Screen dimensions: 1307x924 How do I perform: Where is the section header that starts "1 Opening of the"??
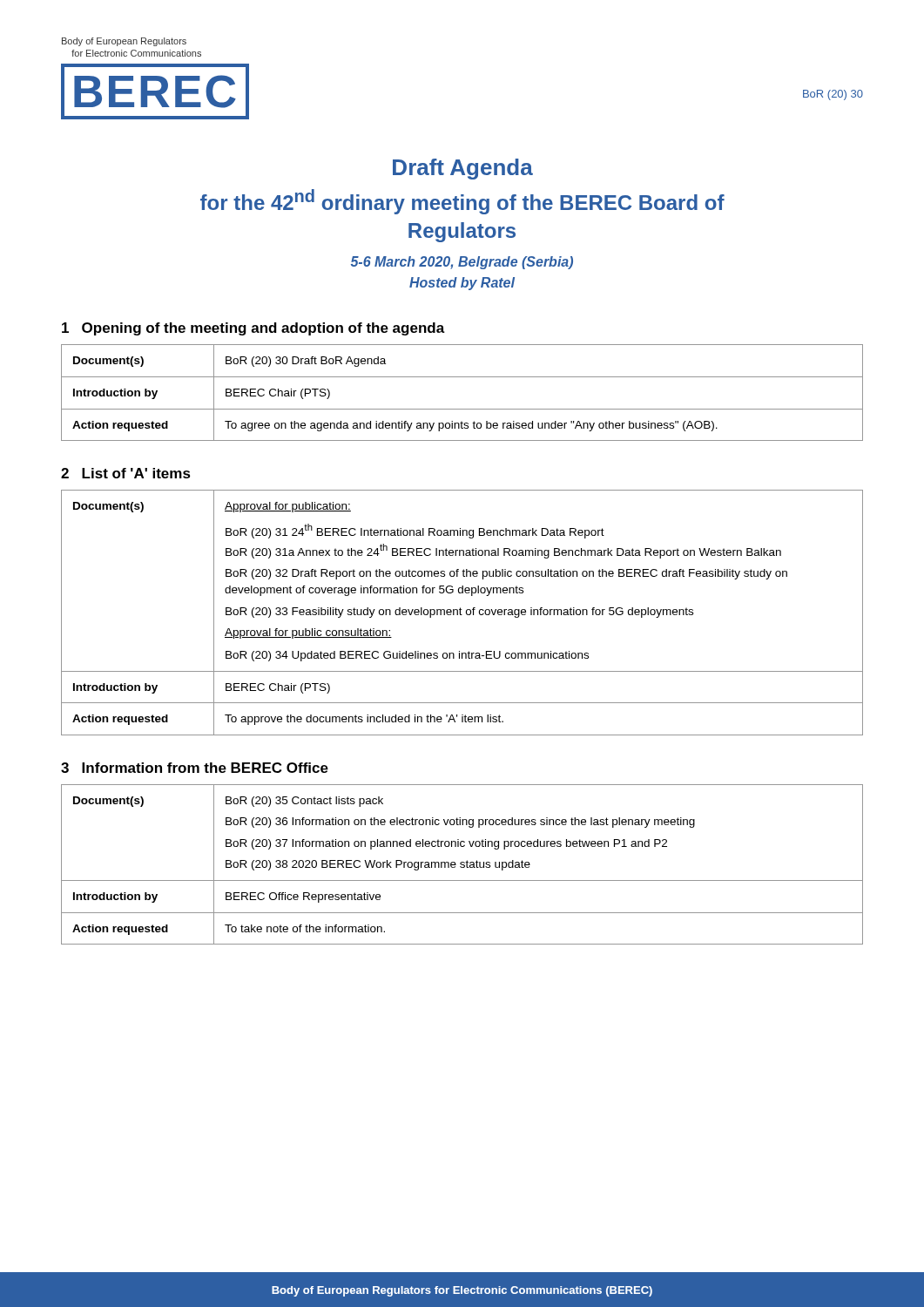tap(253, 328)
